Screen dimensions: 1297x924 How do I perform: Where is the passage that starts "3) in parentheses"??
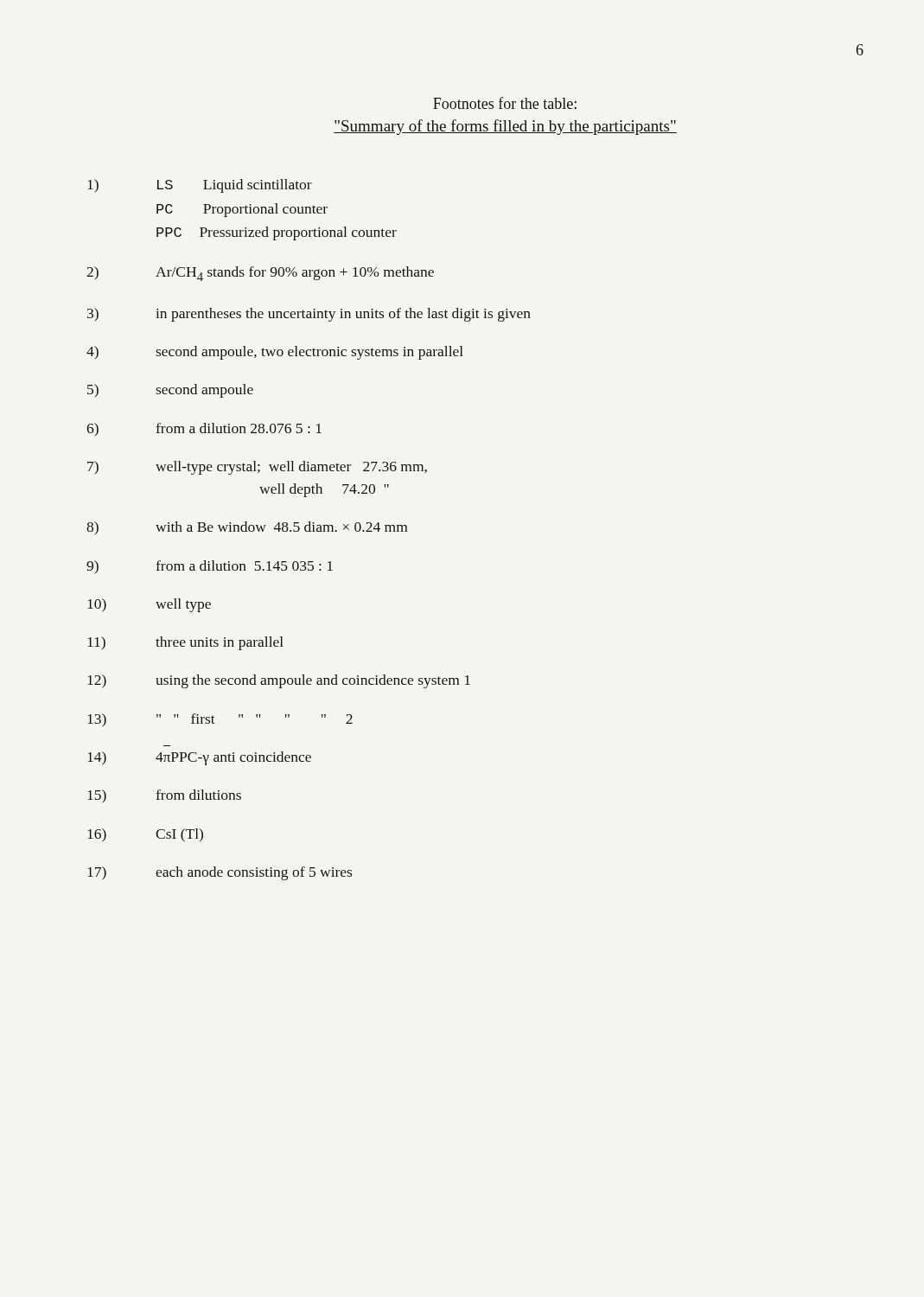[471, 313]
